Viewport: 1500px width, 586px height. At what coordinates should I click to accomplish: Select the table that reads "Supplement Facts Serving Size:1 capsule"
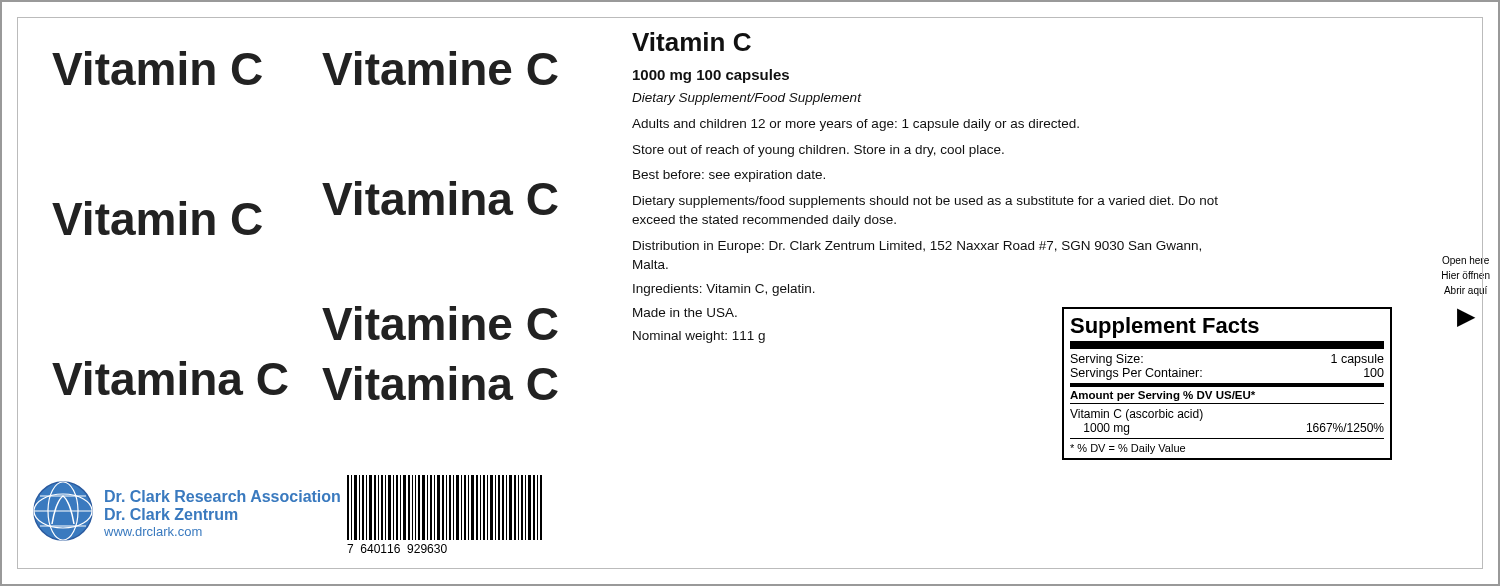coord(1227,384)
